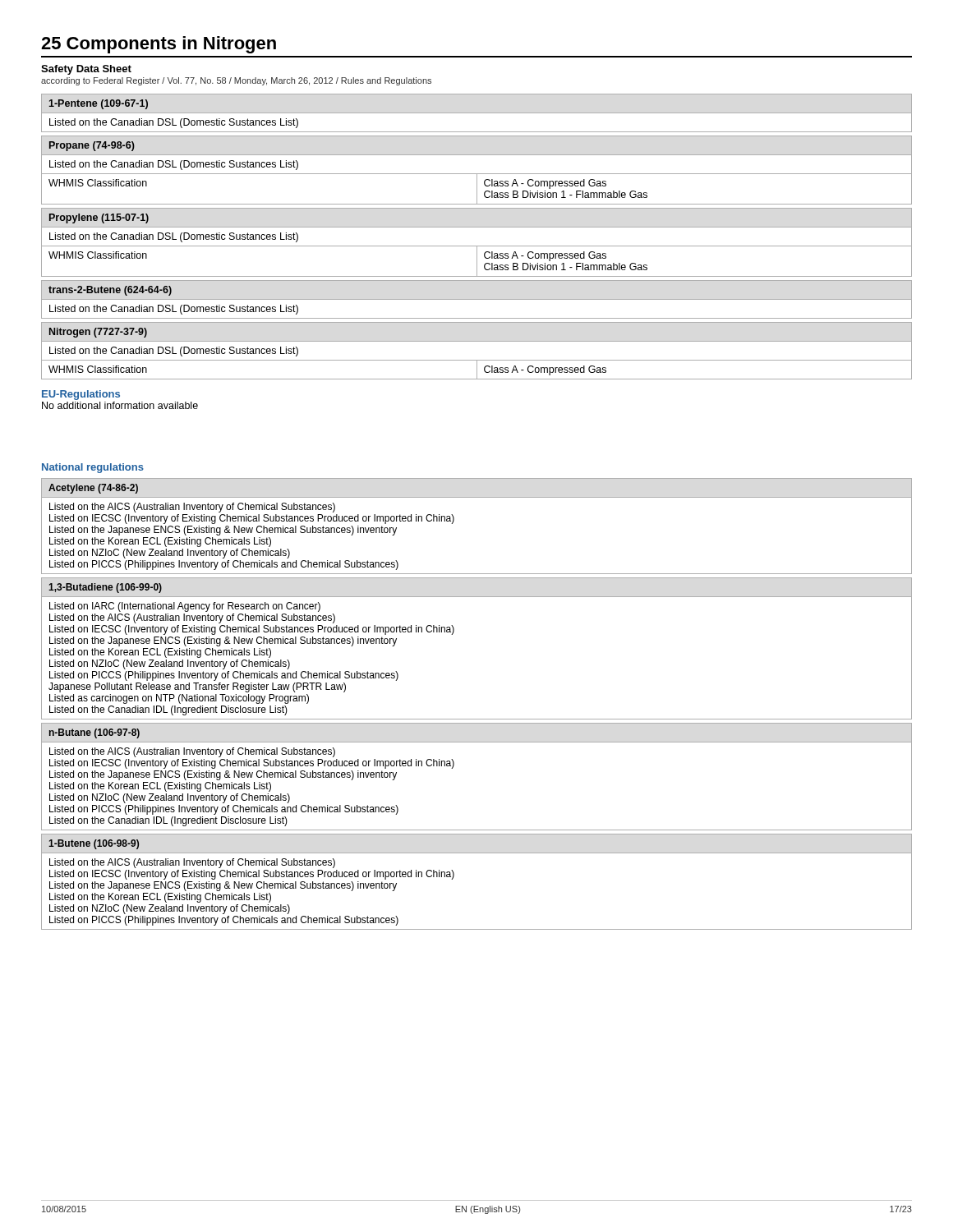953x1232 pixels.
Task: Select the table that reads "1,3-Butadiene (106-99-0)"
Action: point(476,648)
